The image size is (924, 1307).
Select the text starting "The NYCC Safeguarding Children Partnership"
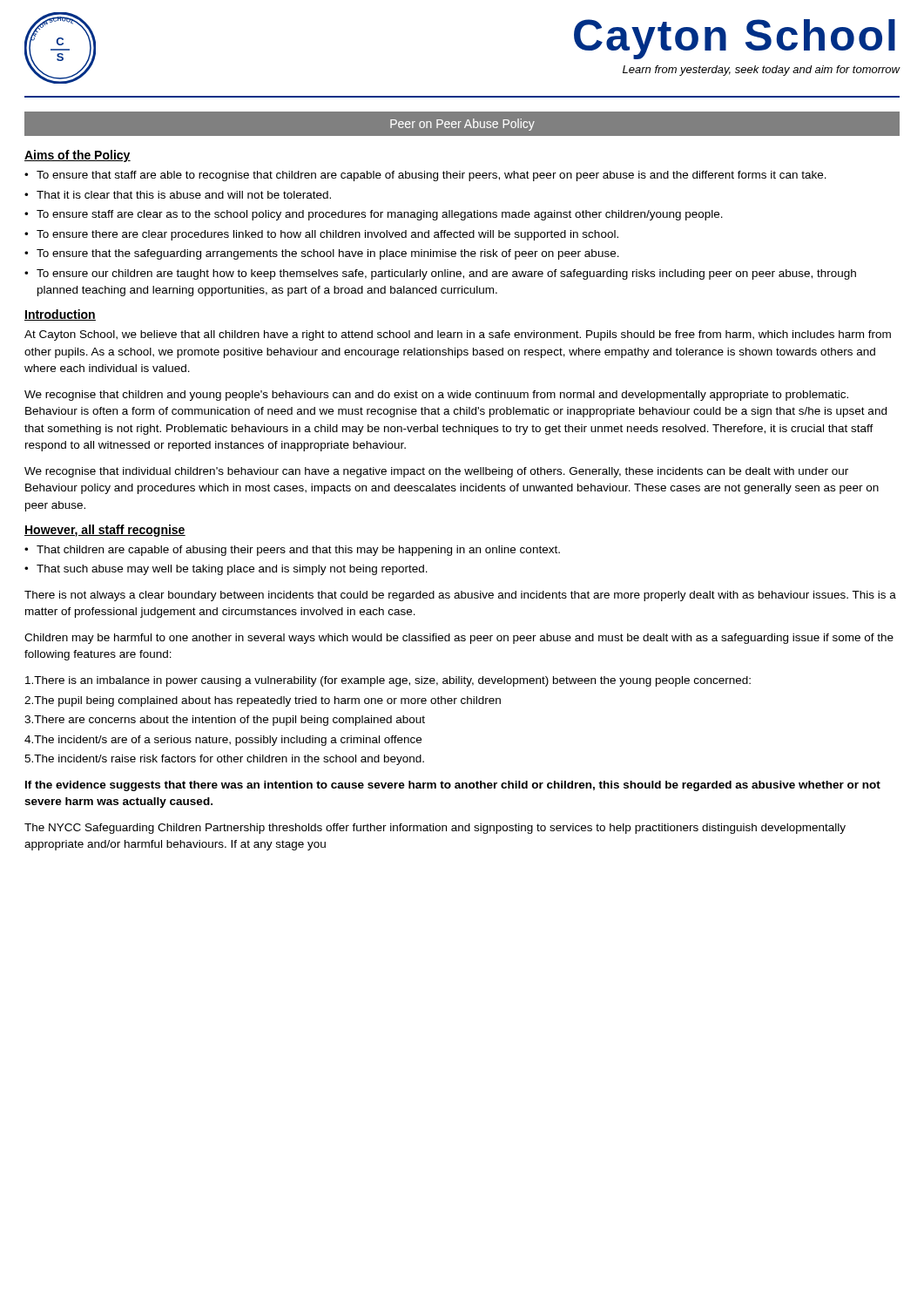[435, 836]
